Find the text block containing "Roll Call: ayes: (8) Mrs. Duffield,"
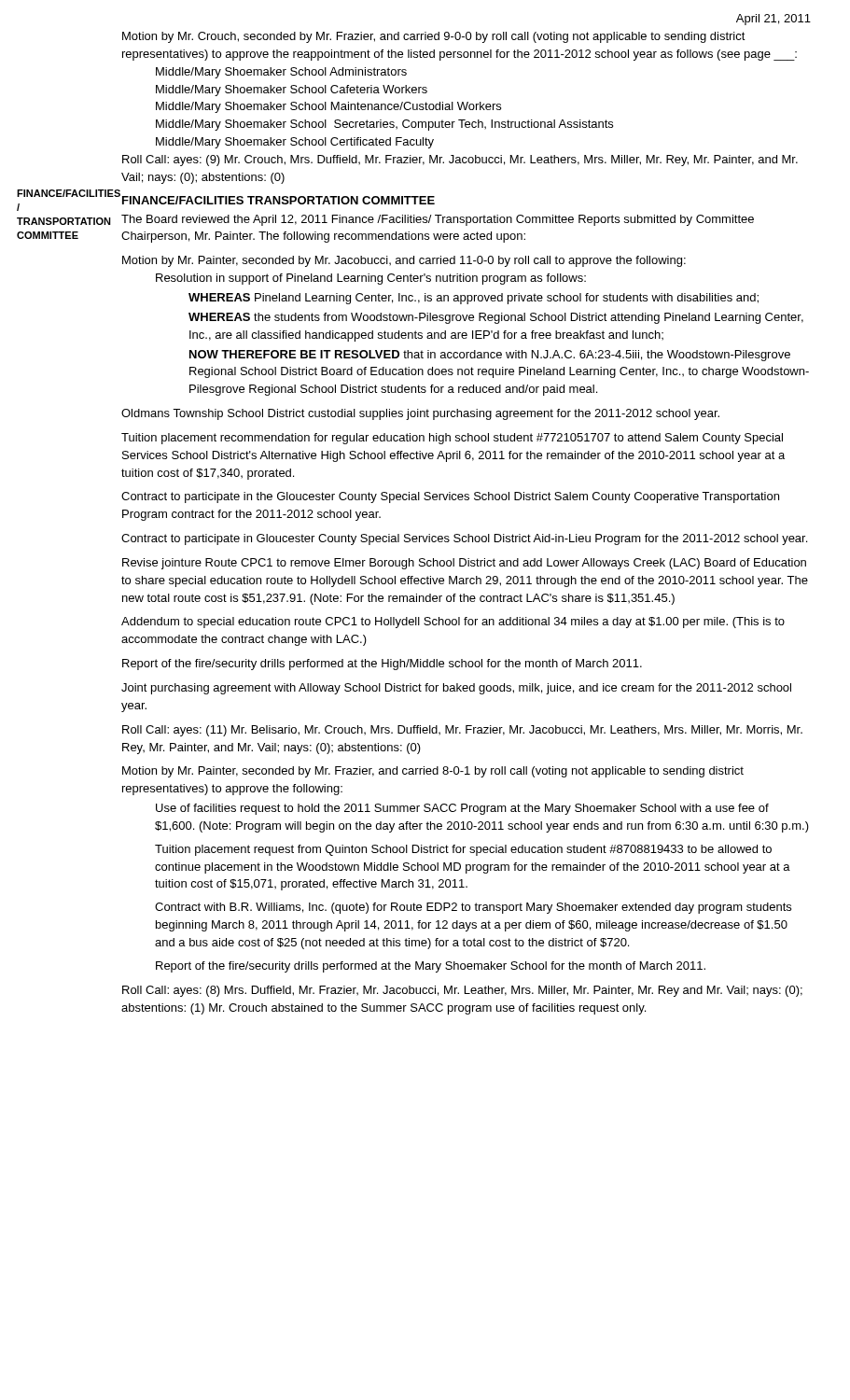Viewport: 850px width, 1400px height. tap(462, 998)
